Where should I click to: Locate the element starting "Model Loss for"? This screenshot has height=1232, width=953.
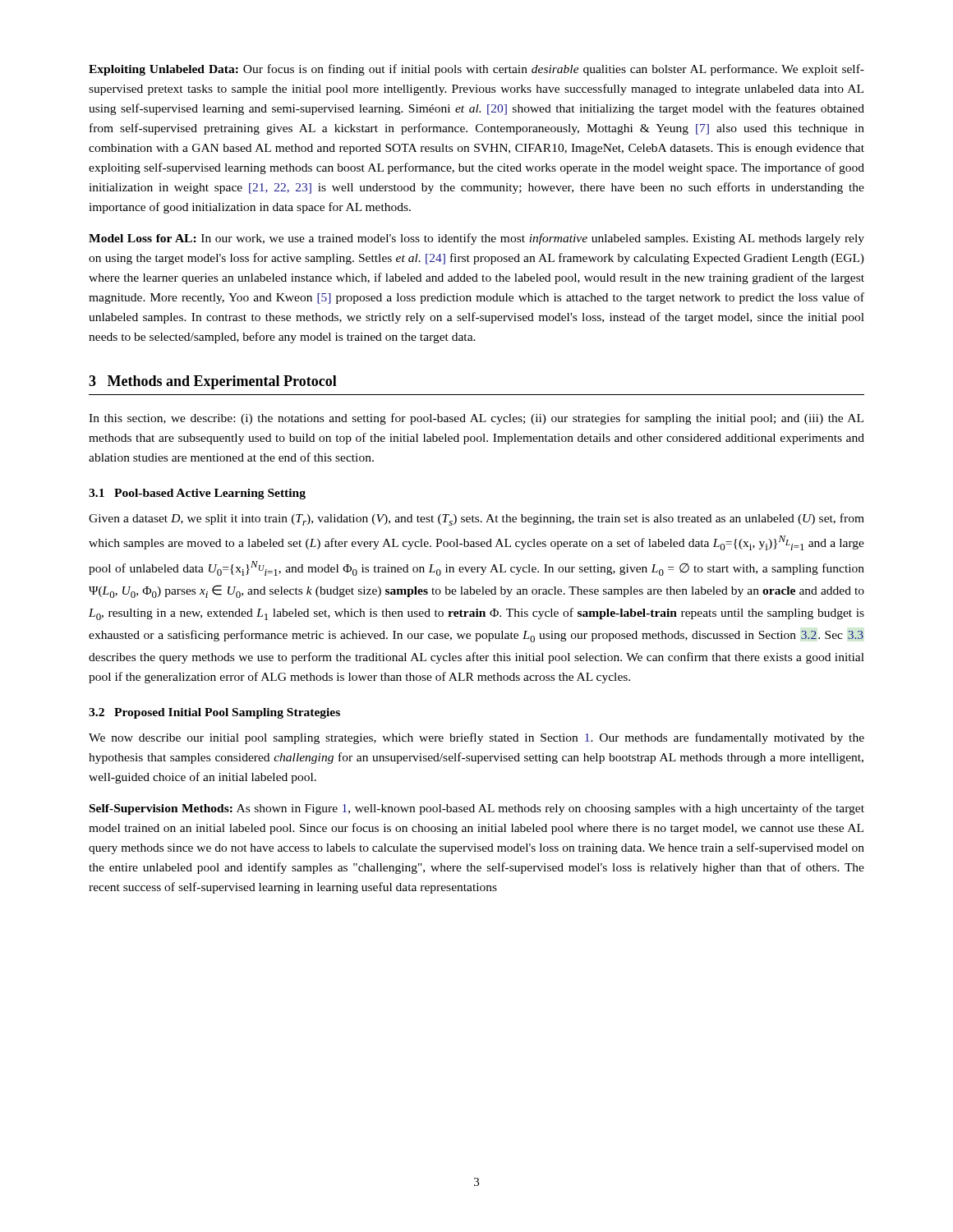(476, 288)
